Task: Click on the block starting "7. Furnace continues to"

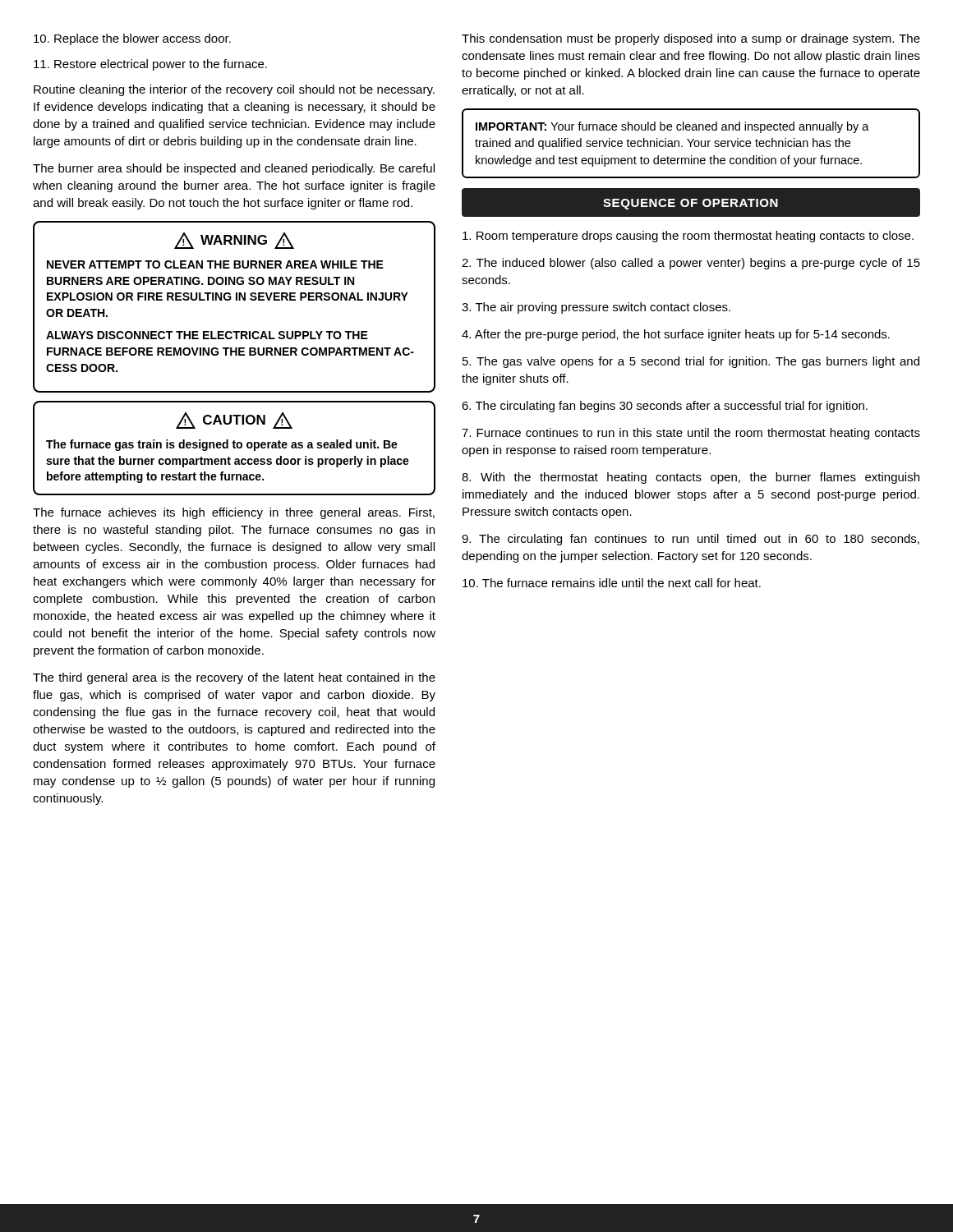Action: point(691,441)
